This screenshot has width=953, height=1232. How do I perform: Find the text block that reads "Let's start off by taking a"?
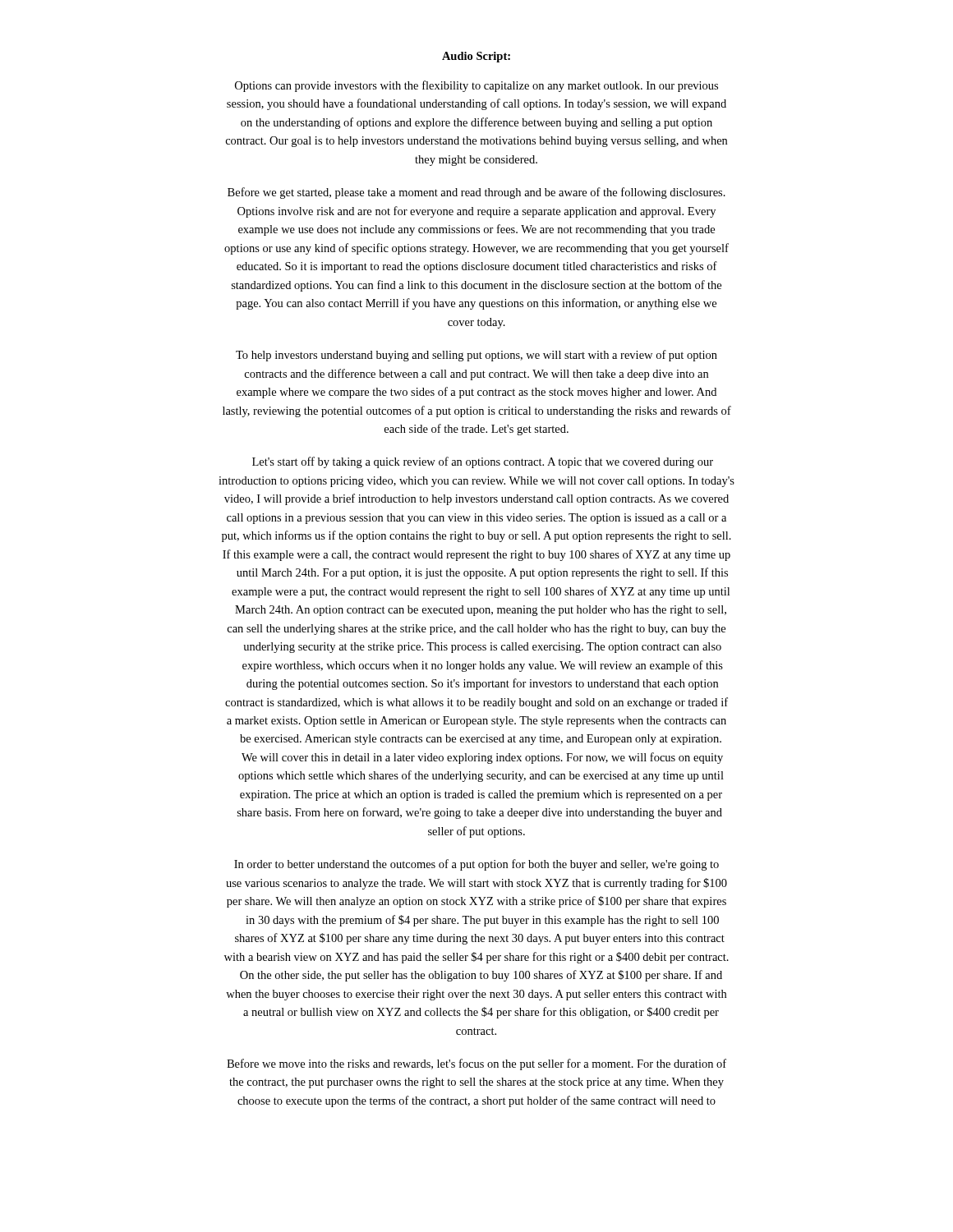coord(476,646)
